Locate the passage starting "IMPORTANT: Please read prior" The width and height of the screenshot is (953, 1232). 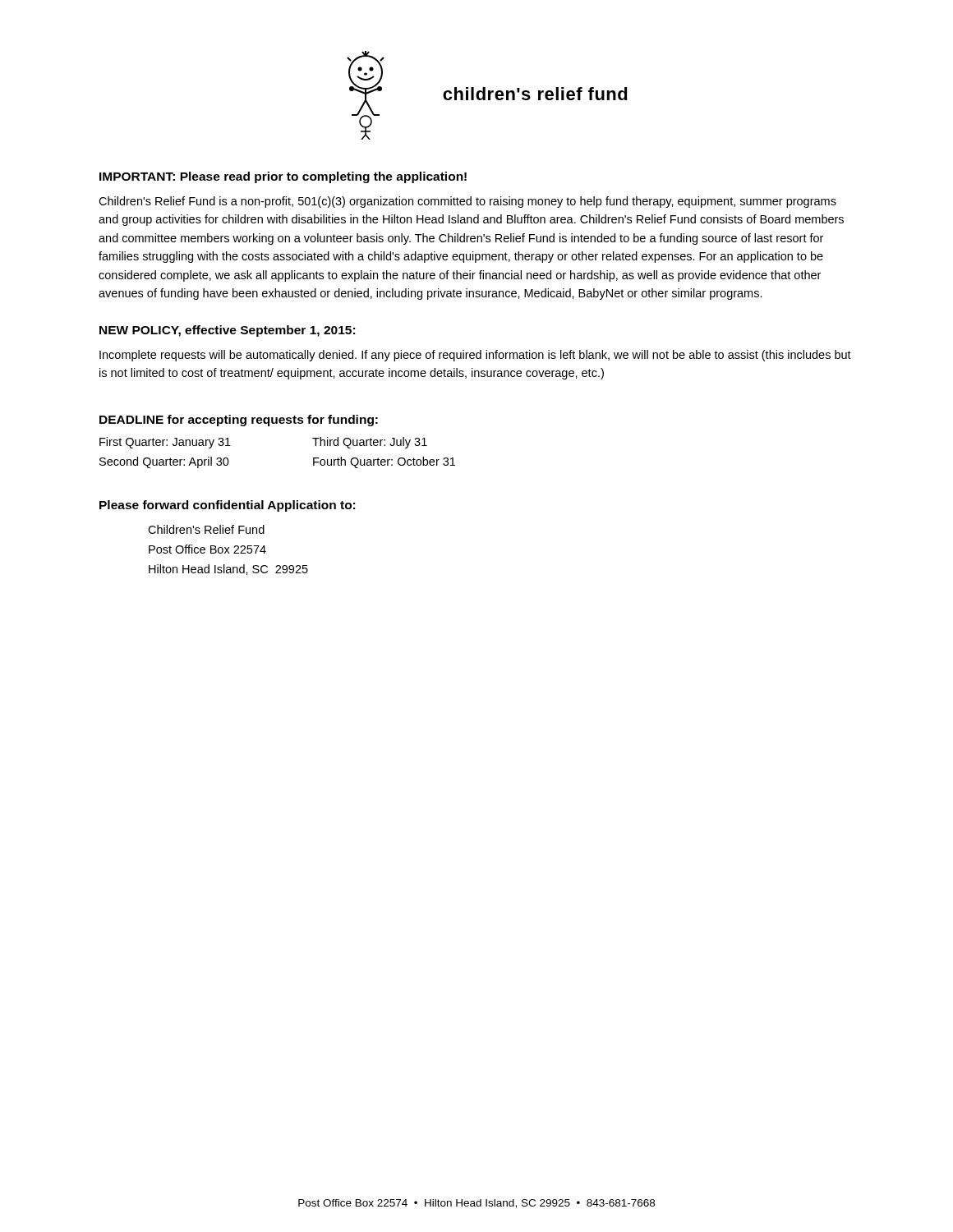(283, 176)
